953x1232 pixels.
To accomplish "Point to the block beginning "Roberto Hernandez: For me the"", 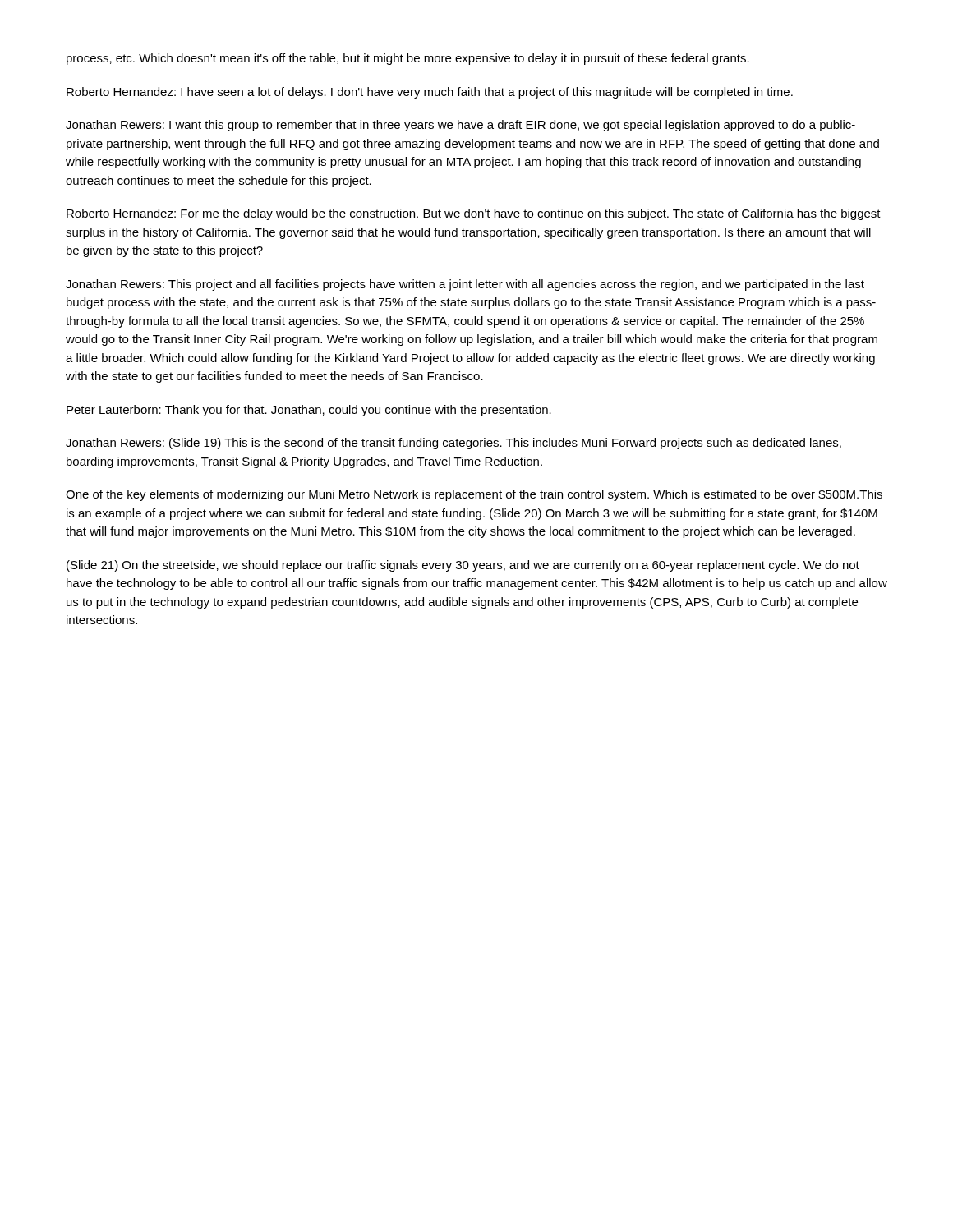I will pyautogui.click(x=473, y=232).
